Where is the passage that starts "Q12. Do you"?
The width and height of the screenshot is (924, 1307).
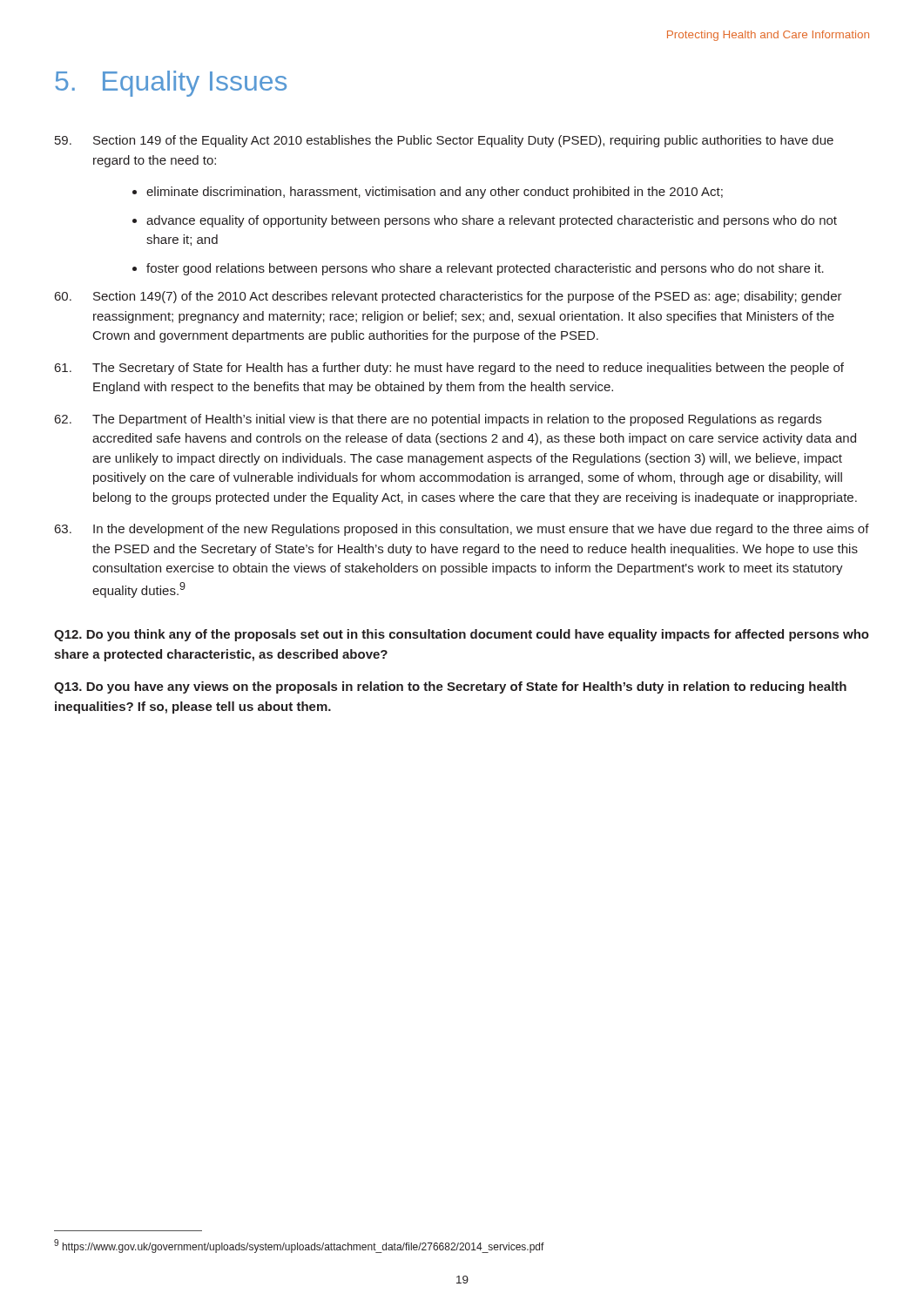pos(462,635)
